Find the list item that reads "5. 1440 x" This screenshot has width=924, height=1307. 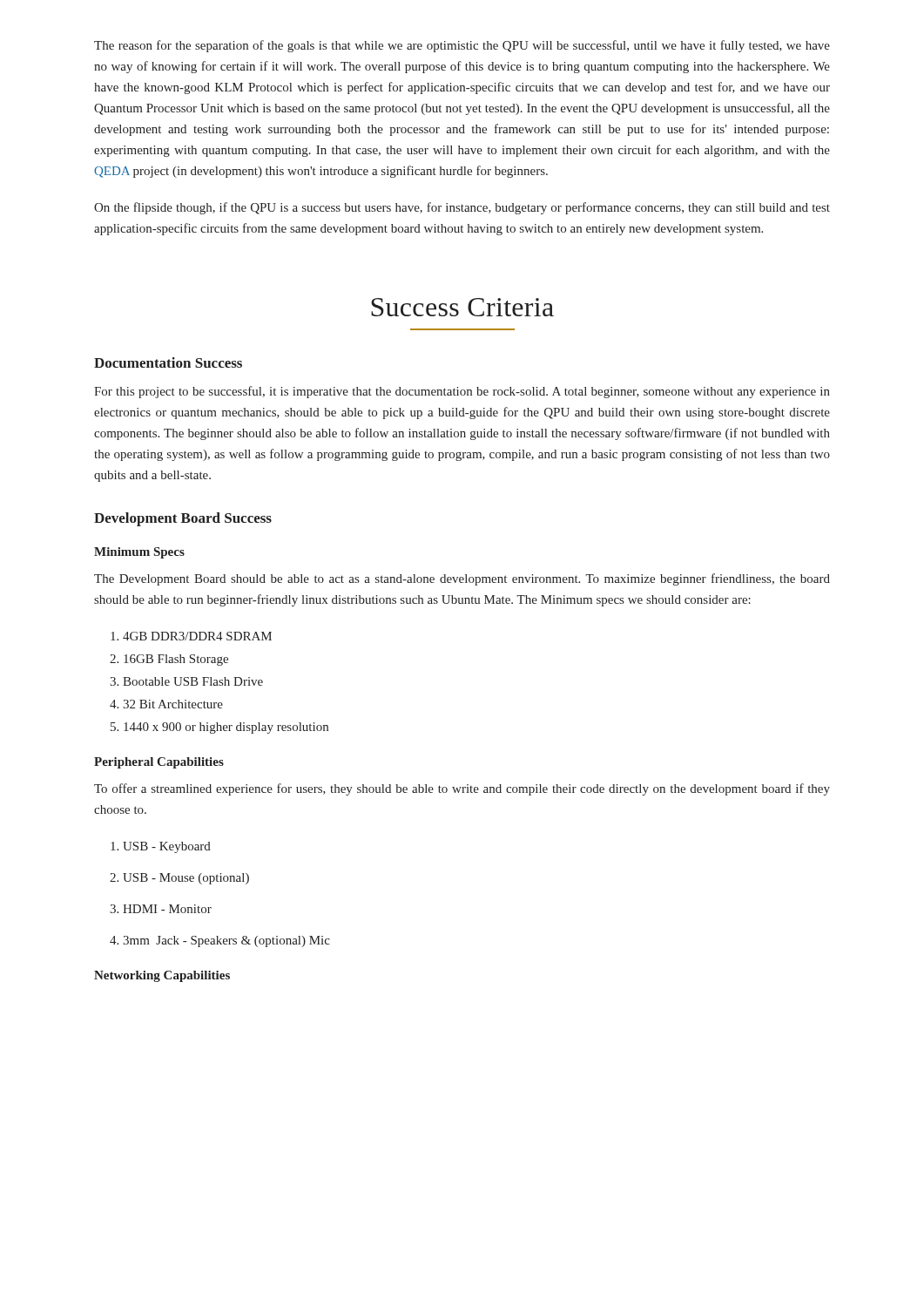[x=219, y=727]
